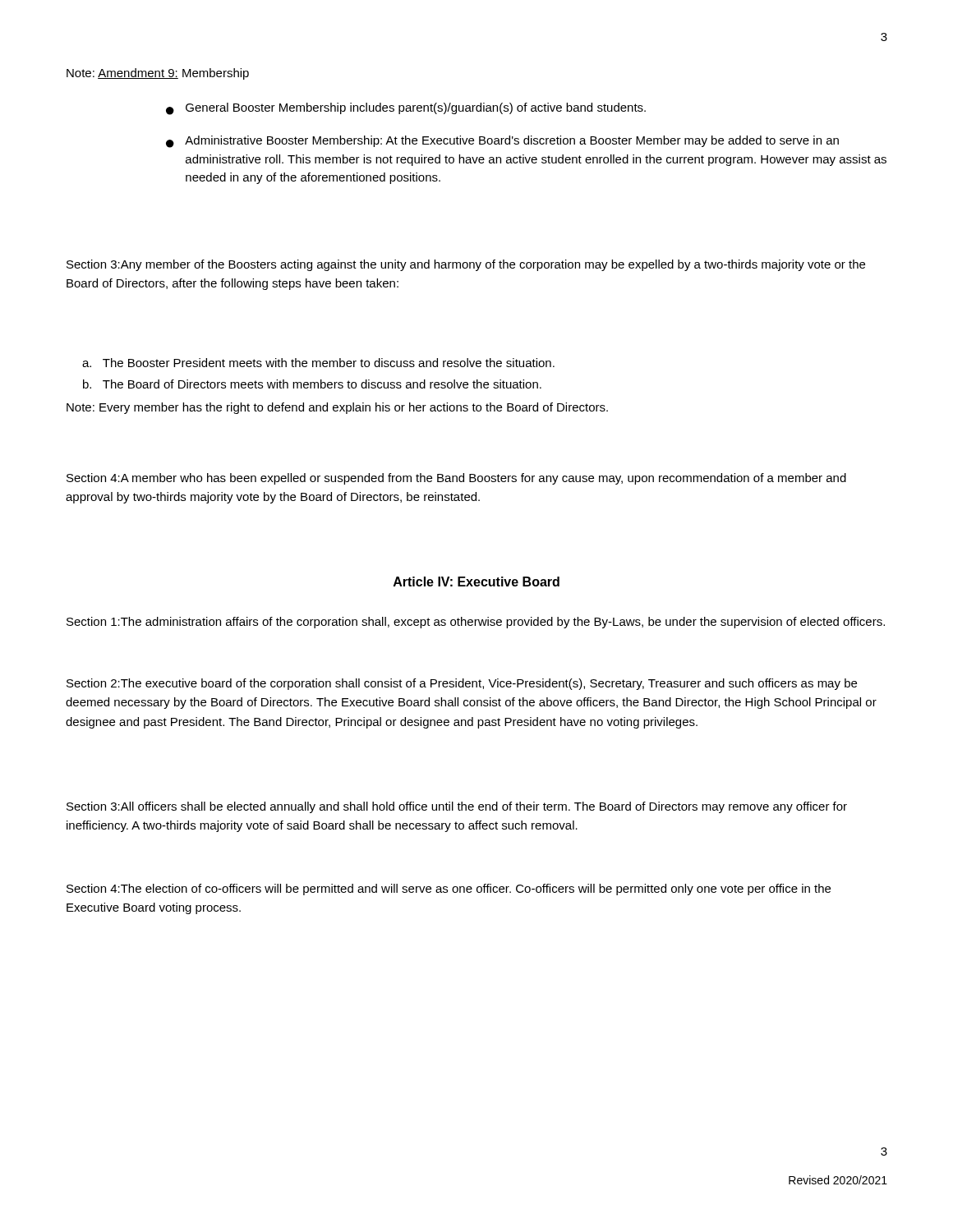
Task: Locate the block starting "b. The Board of Directors"
Action: pyautogui.click(x=312, y=384)
